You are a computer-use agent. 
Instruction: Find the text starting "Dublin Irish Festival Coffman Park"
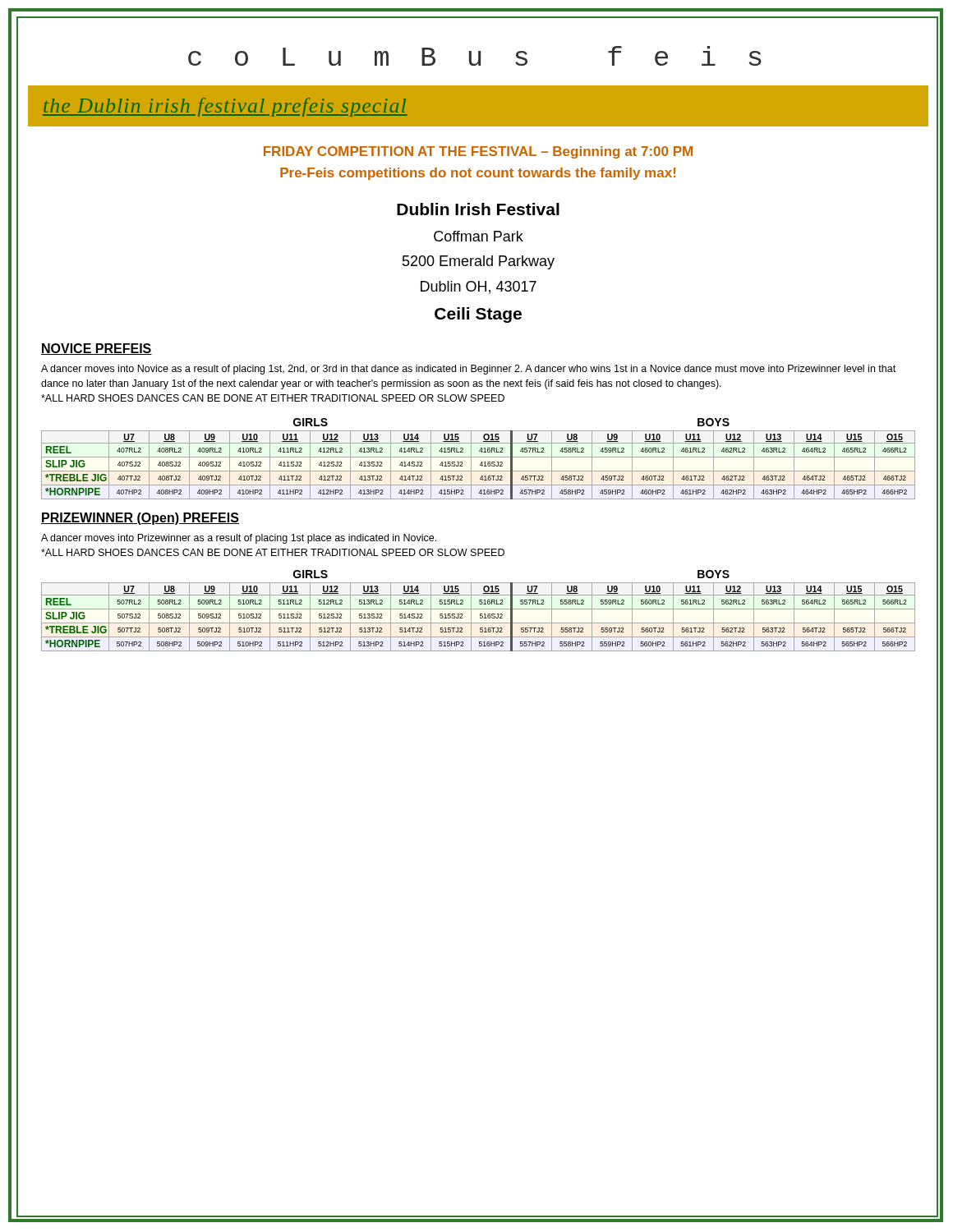pos(478,262)
